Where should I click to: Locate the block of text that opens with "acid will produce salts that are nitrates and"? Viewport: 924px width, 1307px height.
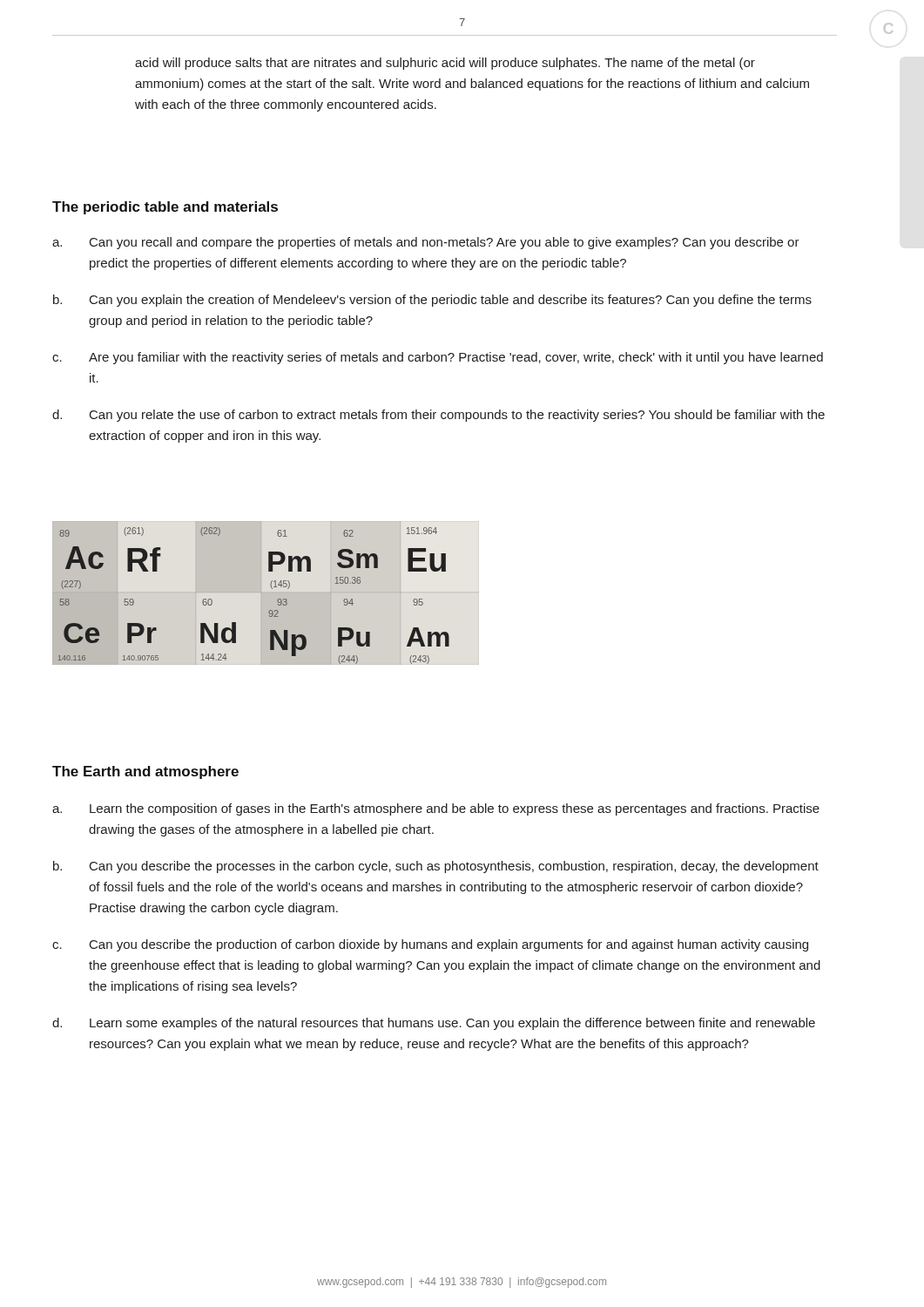(472, 83)
